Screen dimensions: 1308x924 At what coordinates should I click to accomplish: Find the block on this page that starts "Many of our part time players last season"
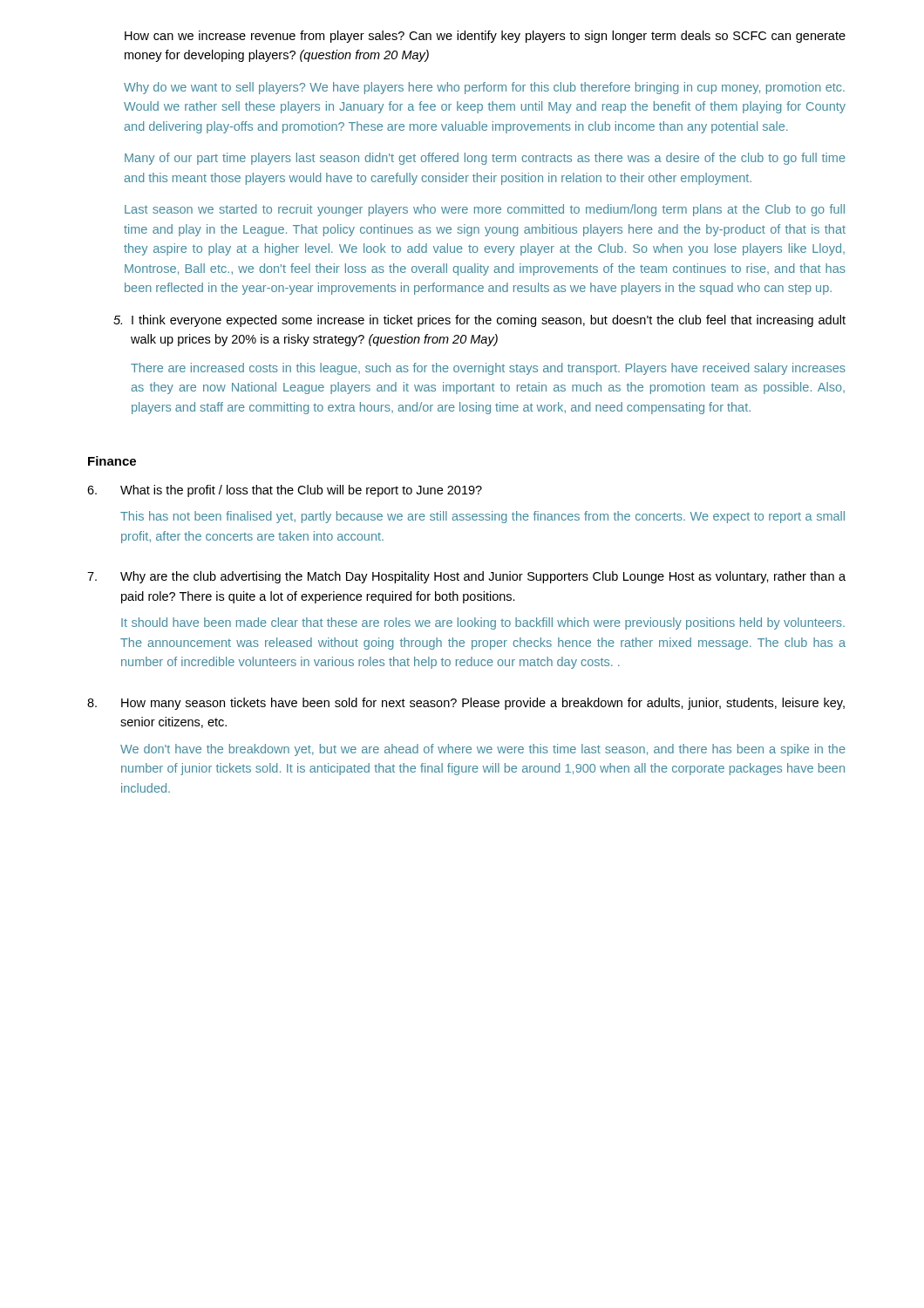pos(485,168)
